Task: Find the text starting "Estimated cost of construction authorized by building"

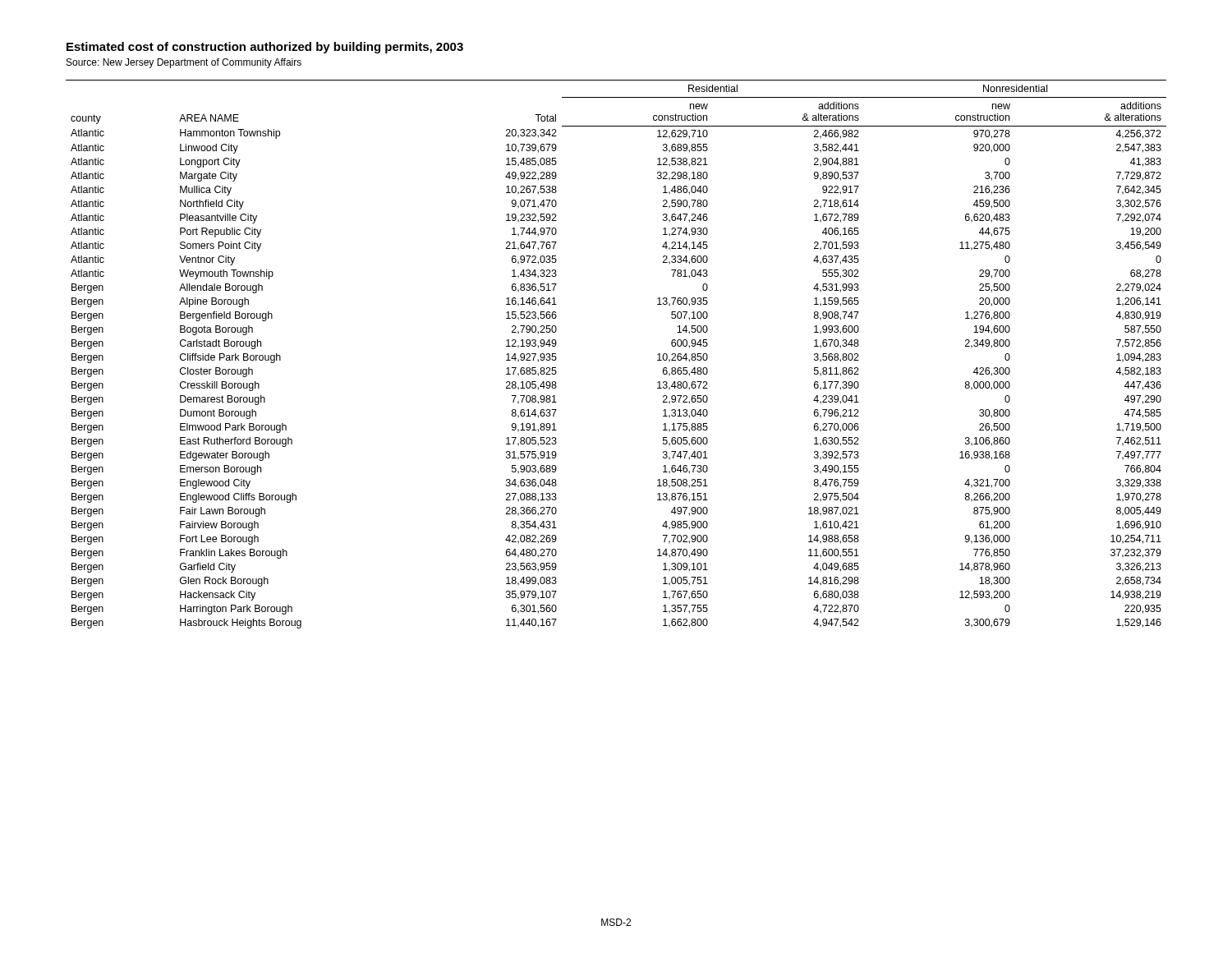Action: (x=265, y=48)
